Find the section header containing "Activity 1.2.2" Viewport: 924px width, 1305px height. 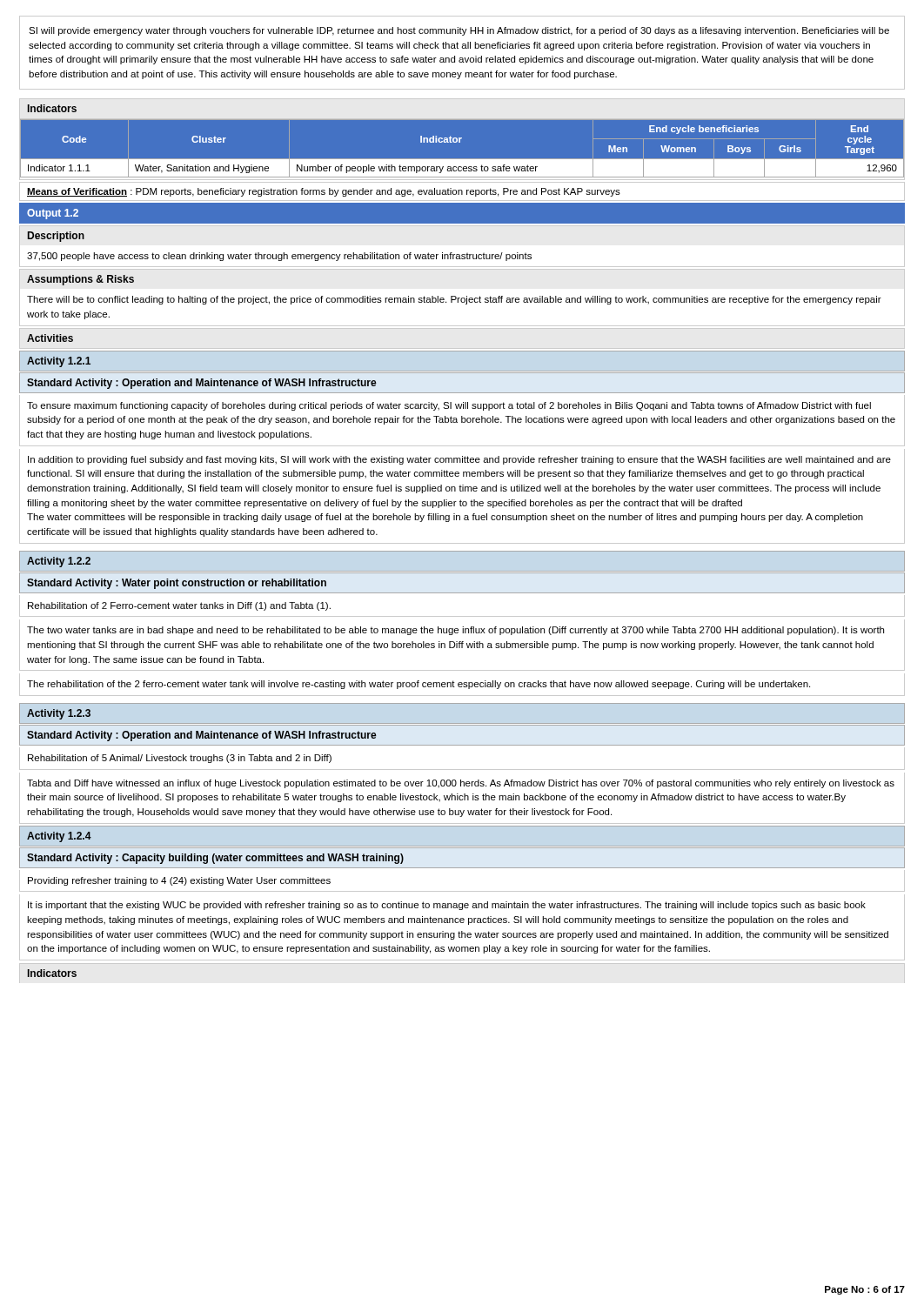59,561
